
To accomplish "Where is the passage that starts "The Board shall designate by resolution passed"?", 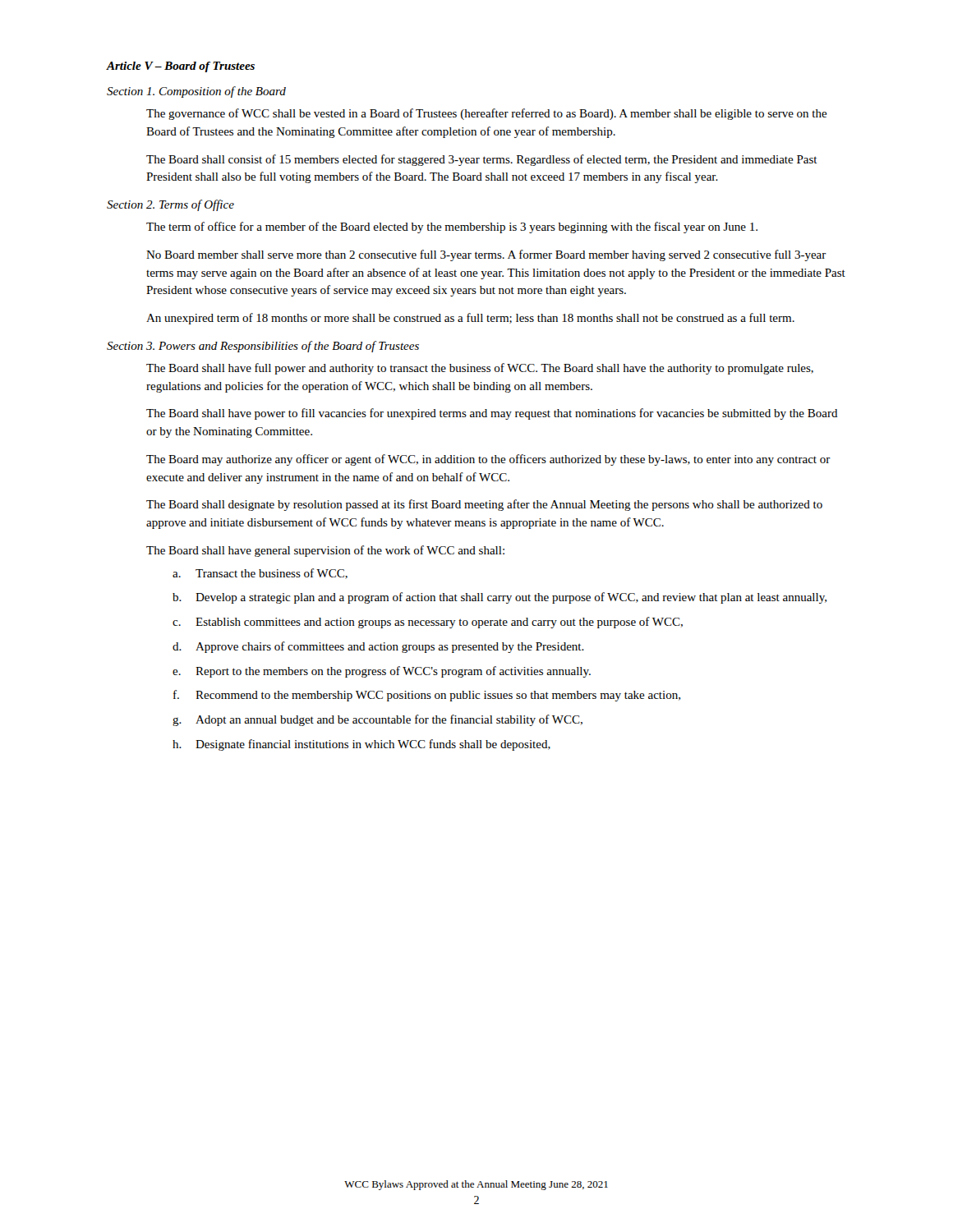I will 484,513.
